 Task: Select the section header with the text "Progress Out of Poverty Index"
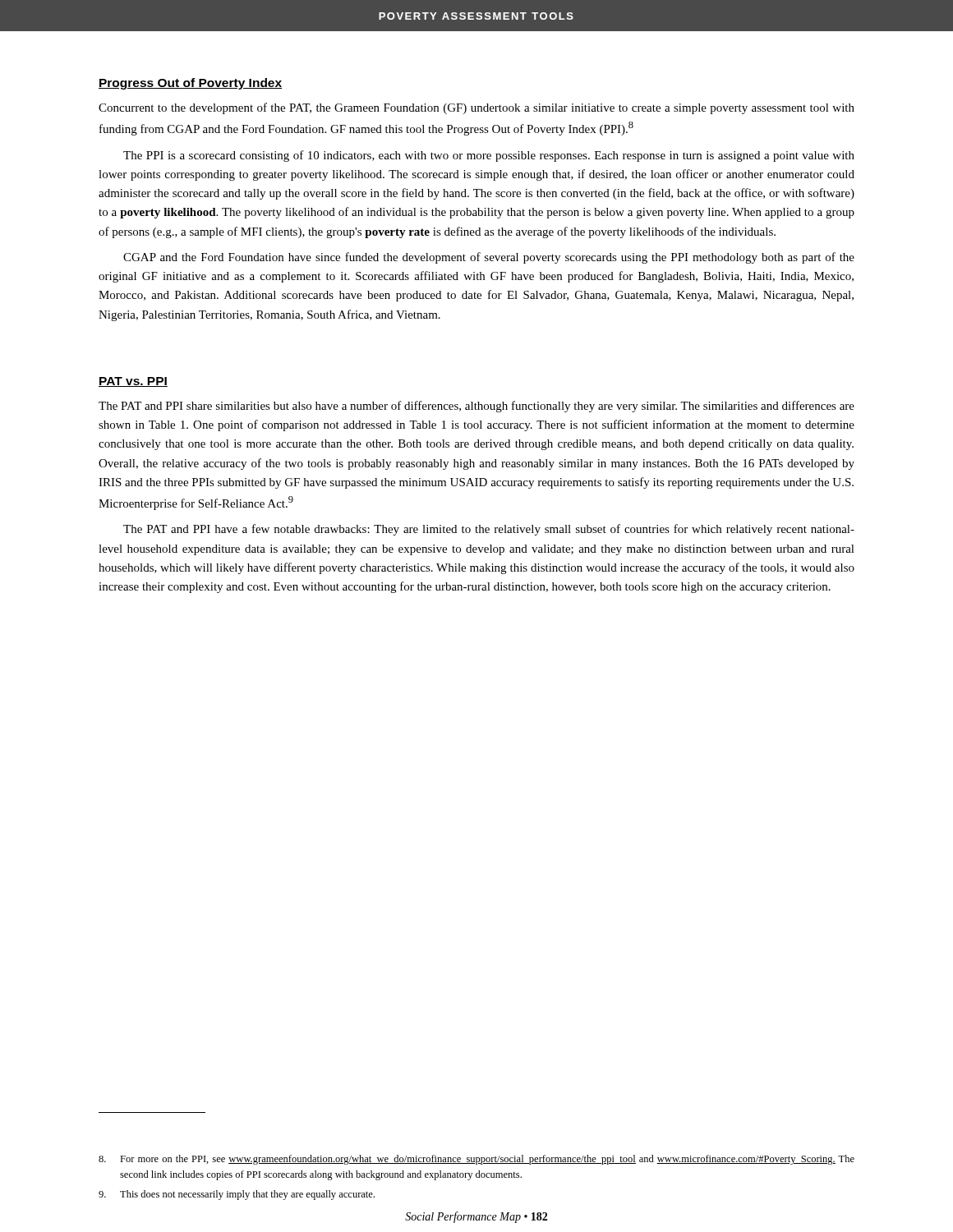click(190, 83)
